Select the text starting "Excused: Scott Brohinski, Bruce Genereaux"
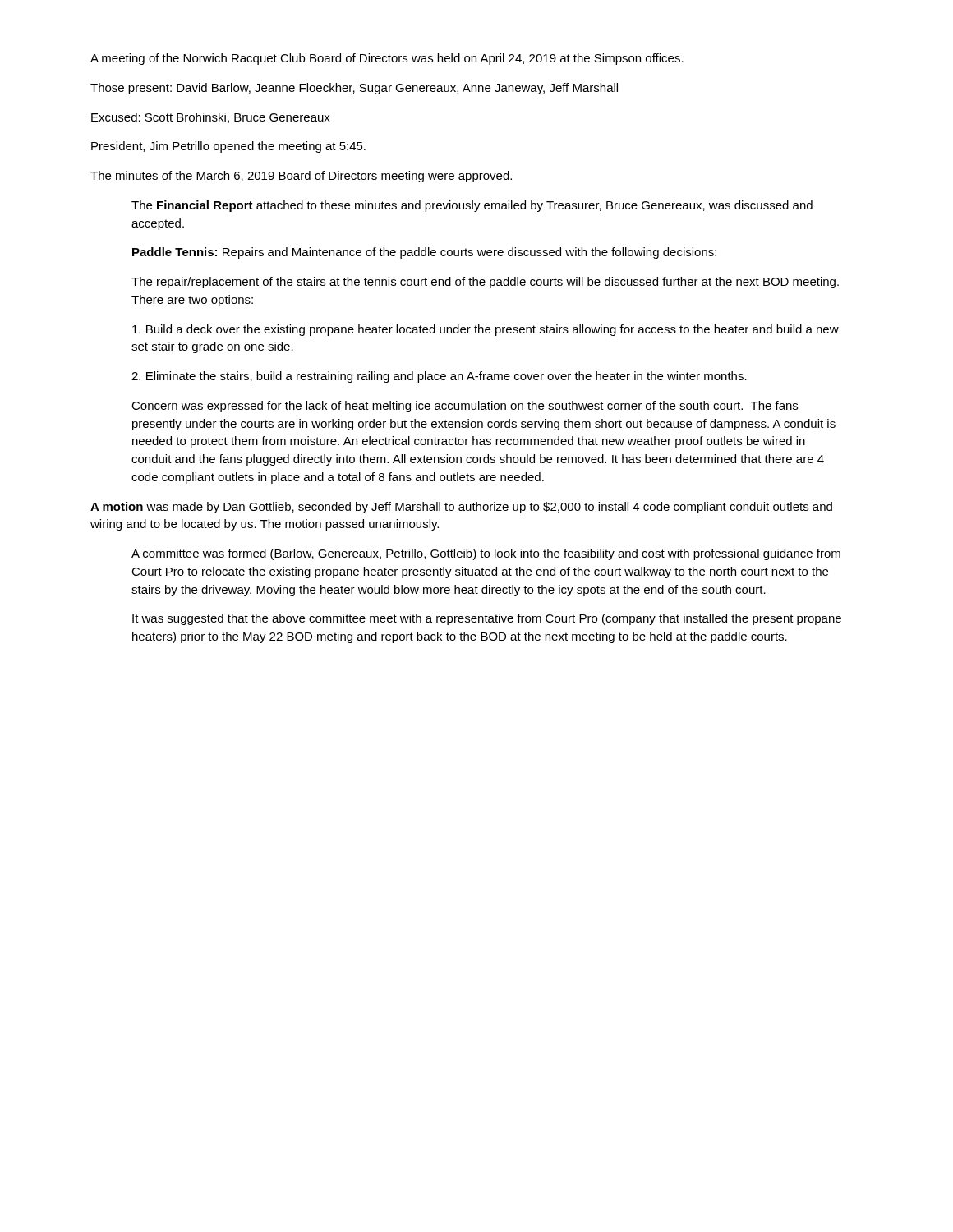The height and width of the screenshot is (1232, 953). point(210,117)
